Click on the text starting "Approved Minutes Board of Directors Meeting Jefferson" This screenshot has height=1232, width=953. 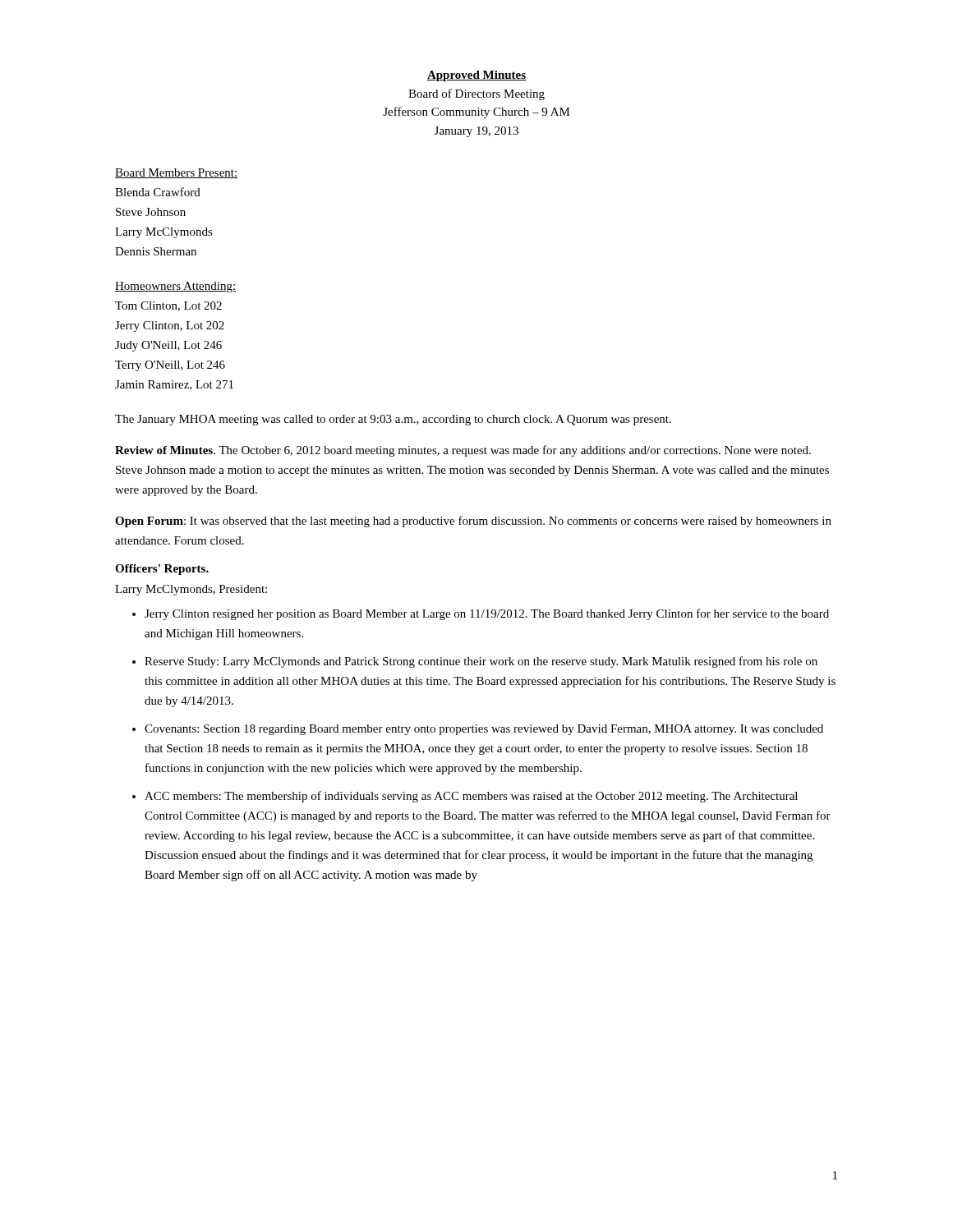(476, 103)
